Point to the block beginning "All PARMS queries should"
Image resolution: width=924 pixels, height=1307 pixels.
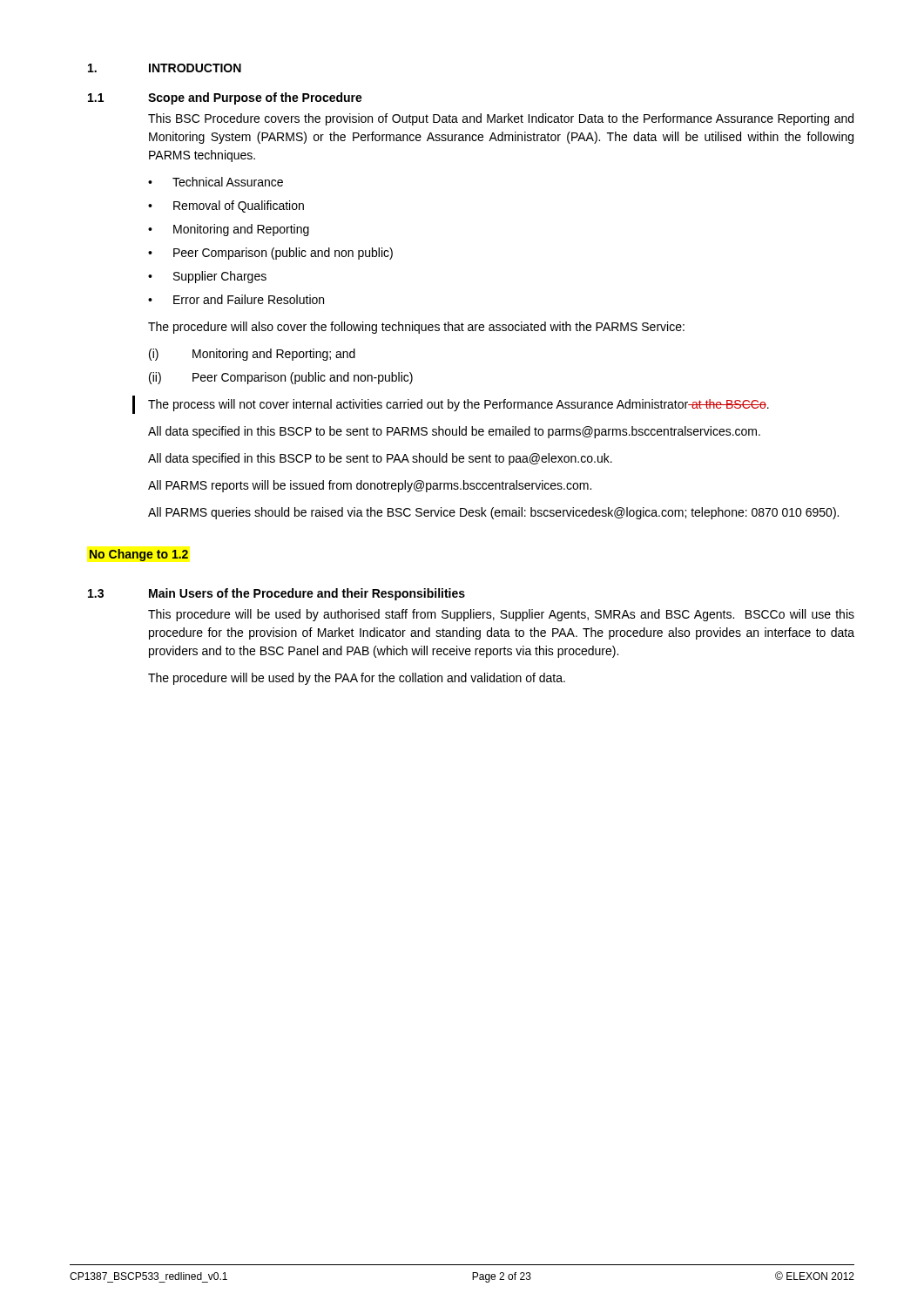tap(494, 512)
